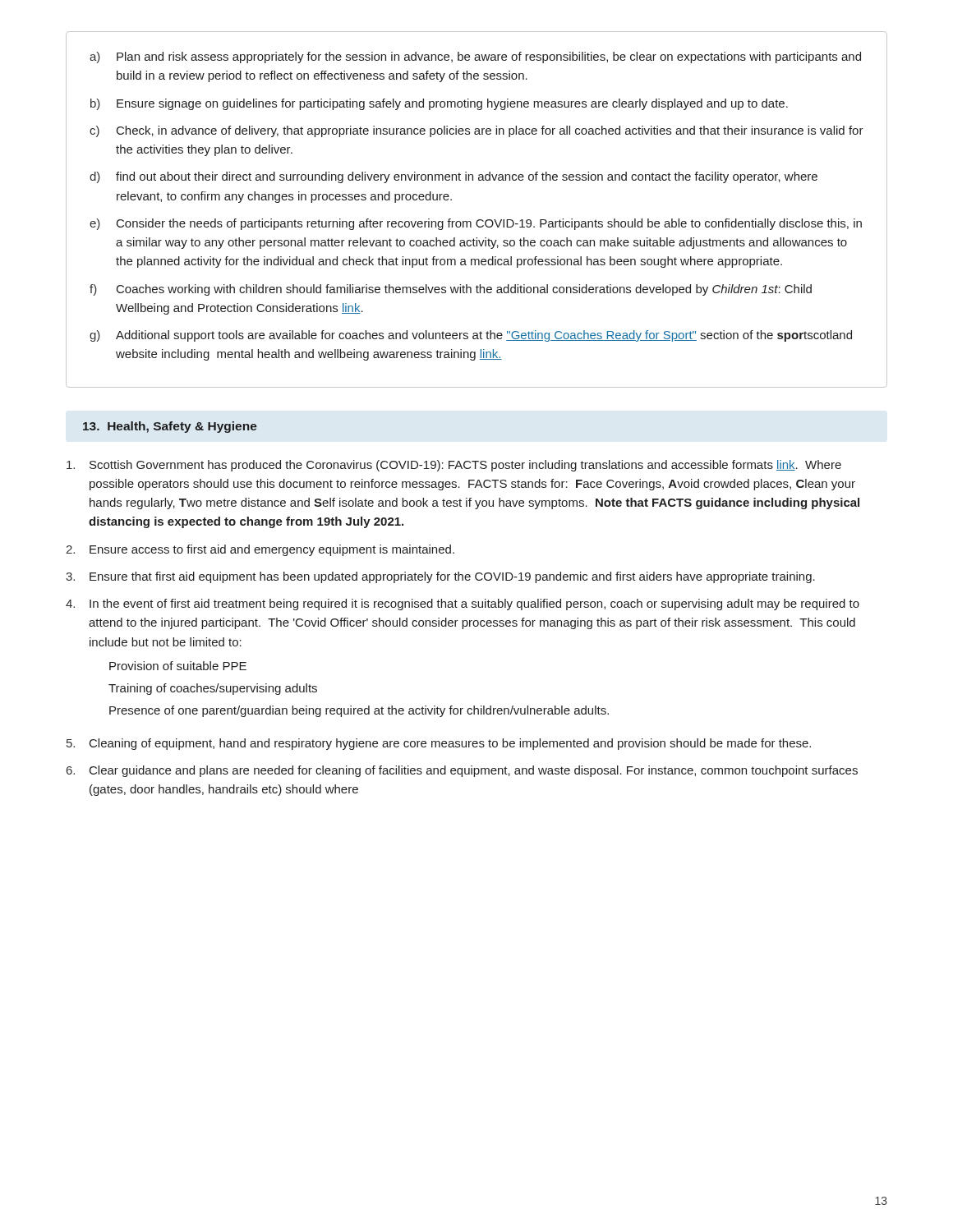Click on the text block starting "2. Ensure access to first aid"
This screenshot has height=1232, width=953.
coord(260,550)
